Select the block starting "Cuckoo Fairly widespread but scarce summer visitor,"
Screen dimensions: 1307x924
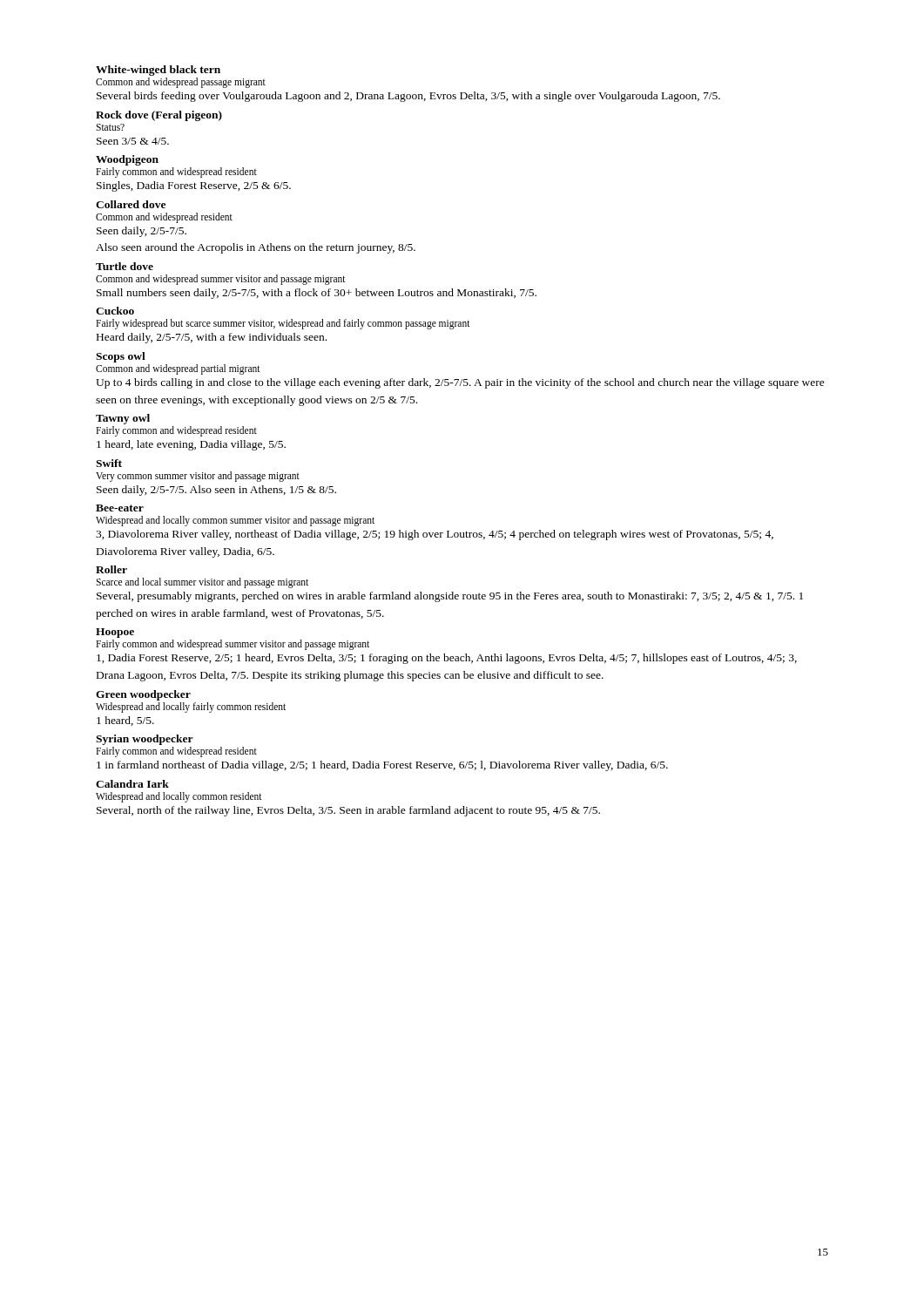[462, 325]
